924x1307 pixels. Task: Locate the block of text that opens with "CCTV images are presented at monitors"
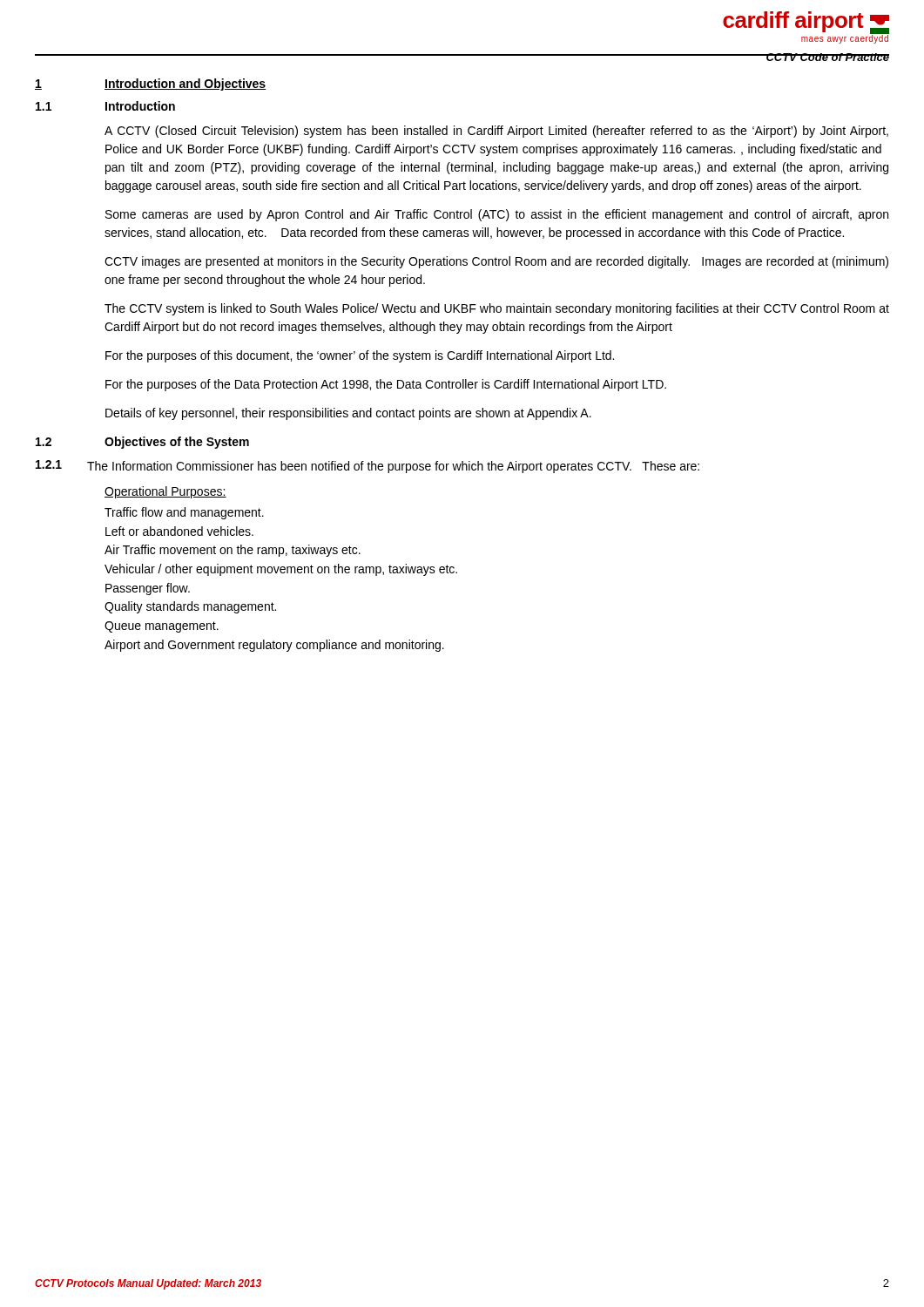(x=497, y=271)
